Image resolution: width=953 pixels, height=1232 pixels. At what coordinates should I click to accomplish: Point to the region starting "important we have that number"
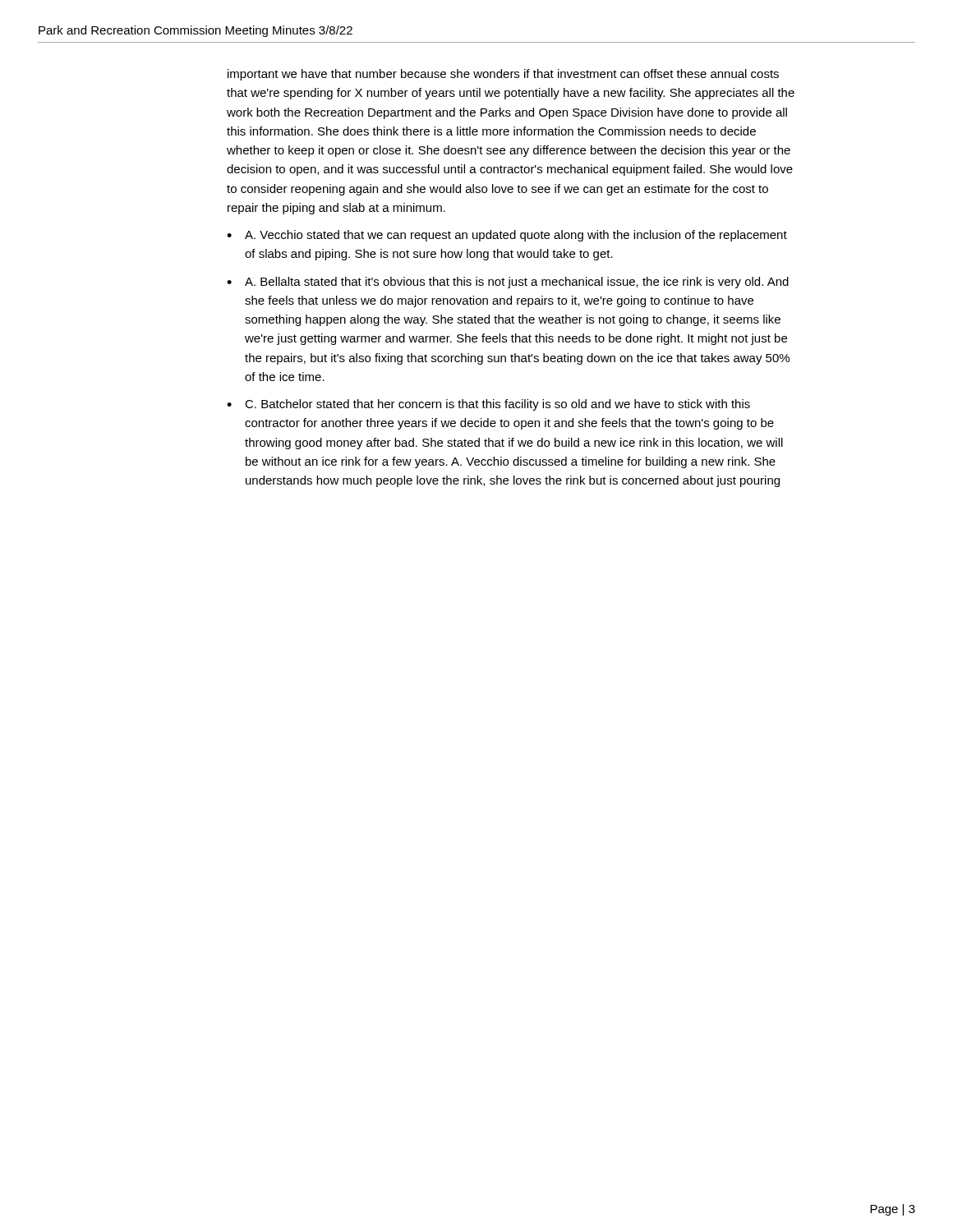click(513, 140)
